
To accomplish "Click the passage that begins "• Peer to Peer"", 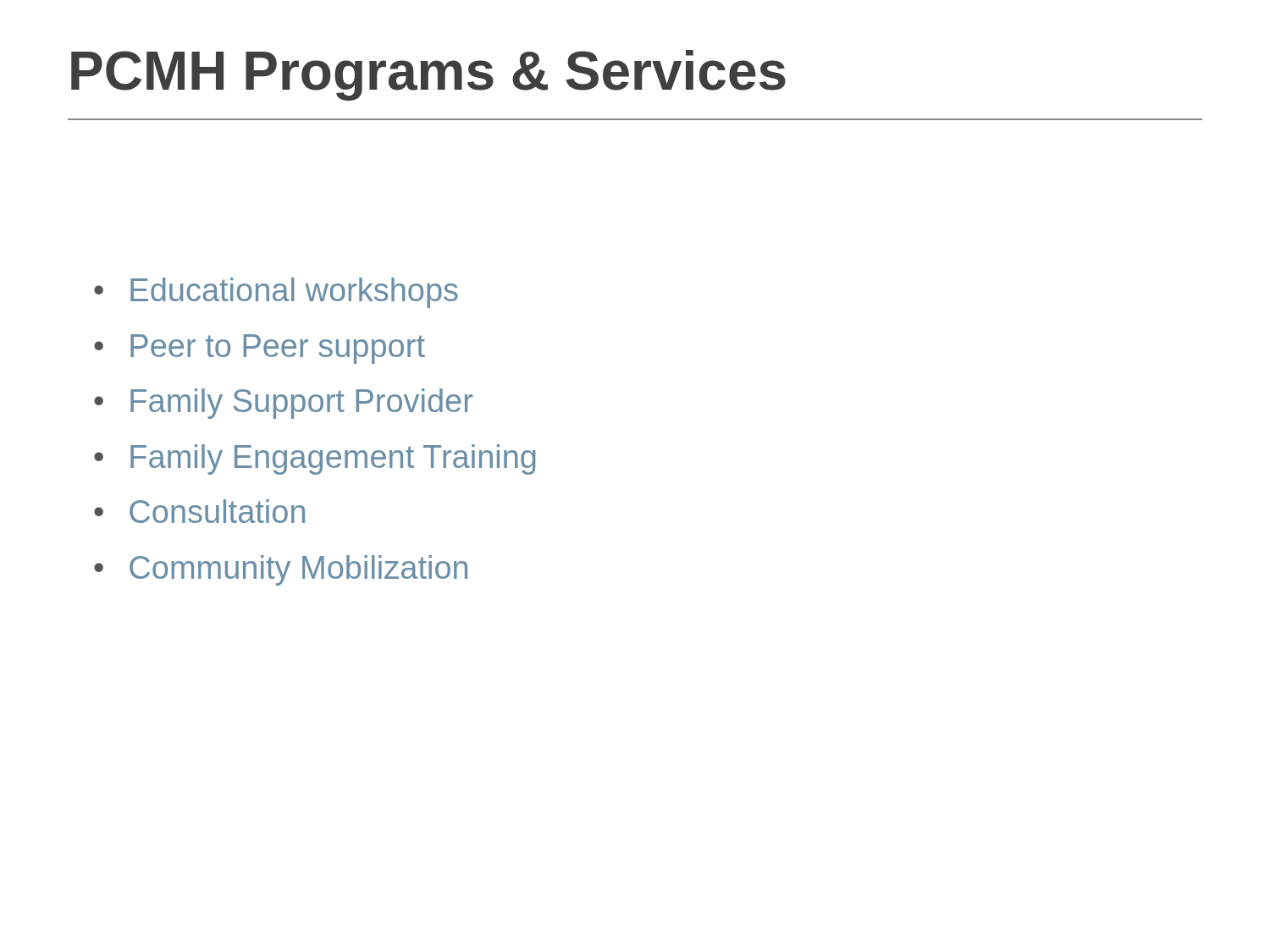I will pyautogui.click(x=259, y=346).
